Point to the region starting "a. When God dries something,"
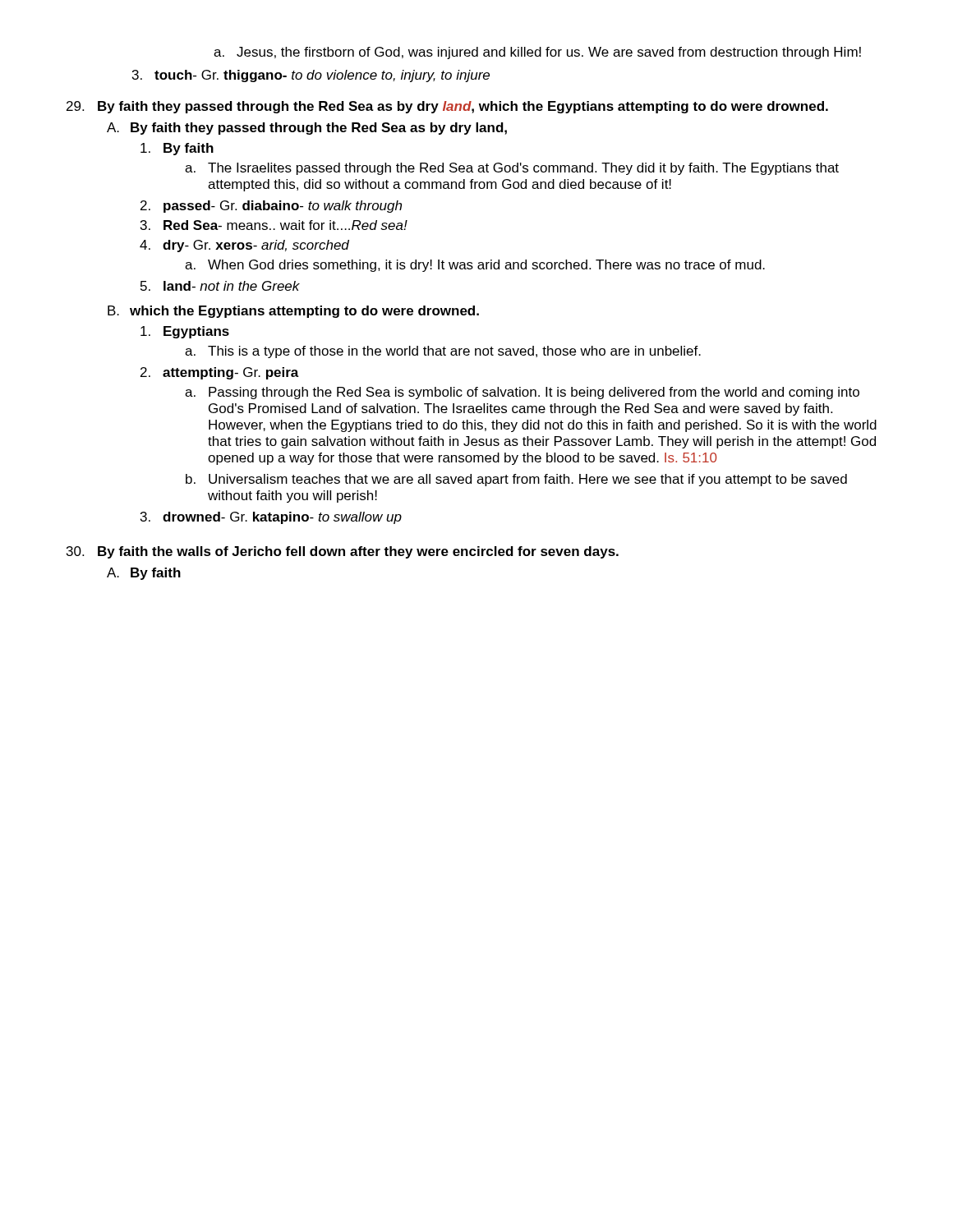953x1232 pixels. 475,265
